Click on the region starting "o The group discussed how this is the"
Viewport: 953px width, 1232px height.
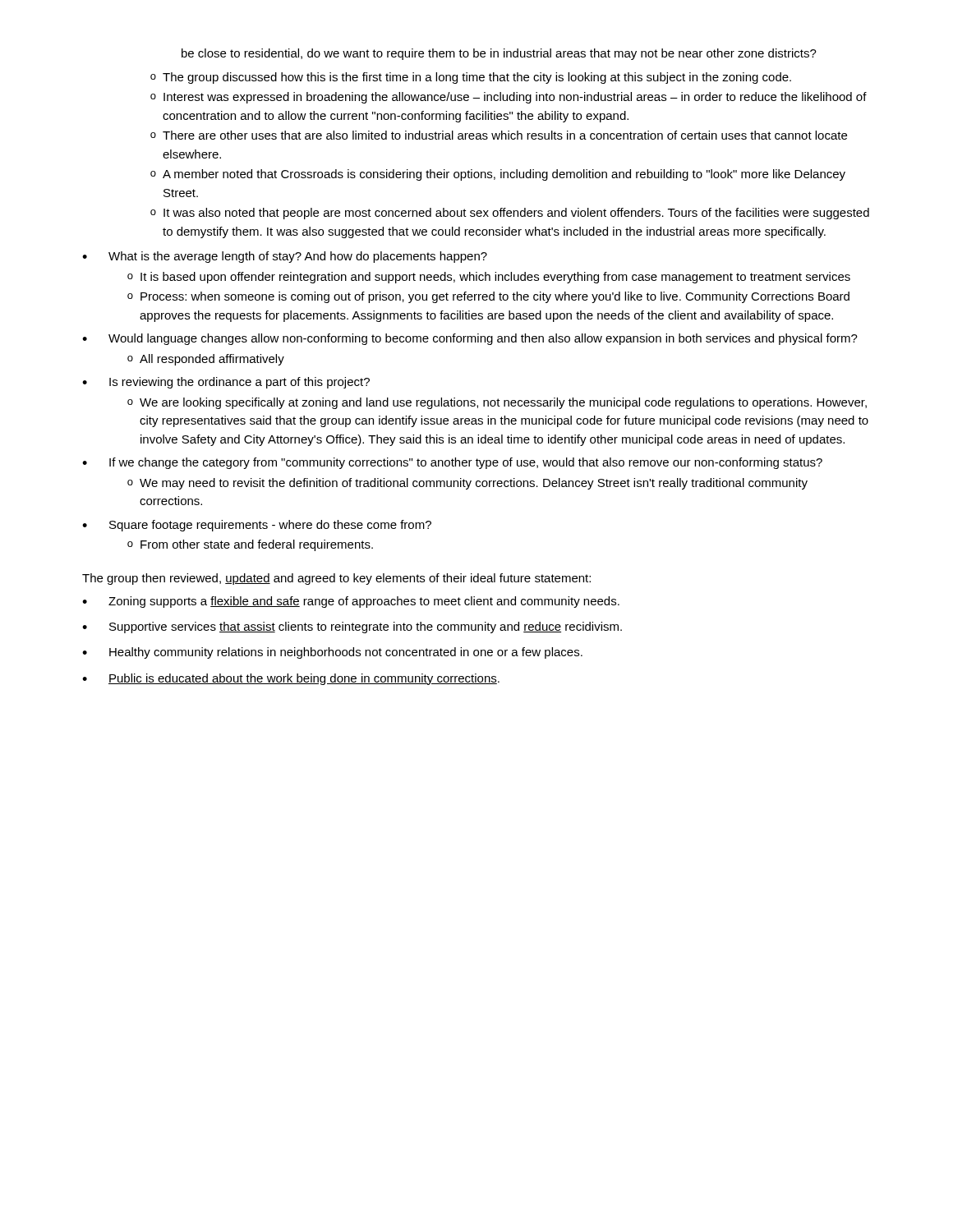[x=501, y=77]
